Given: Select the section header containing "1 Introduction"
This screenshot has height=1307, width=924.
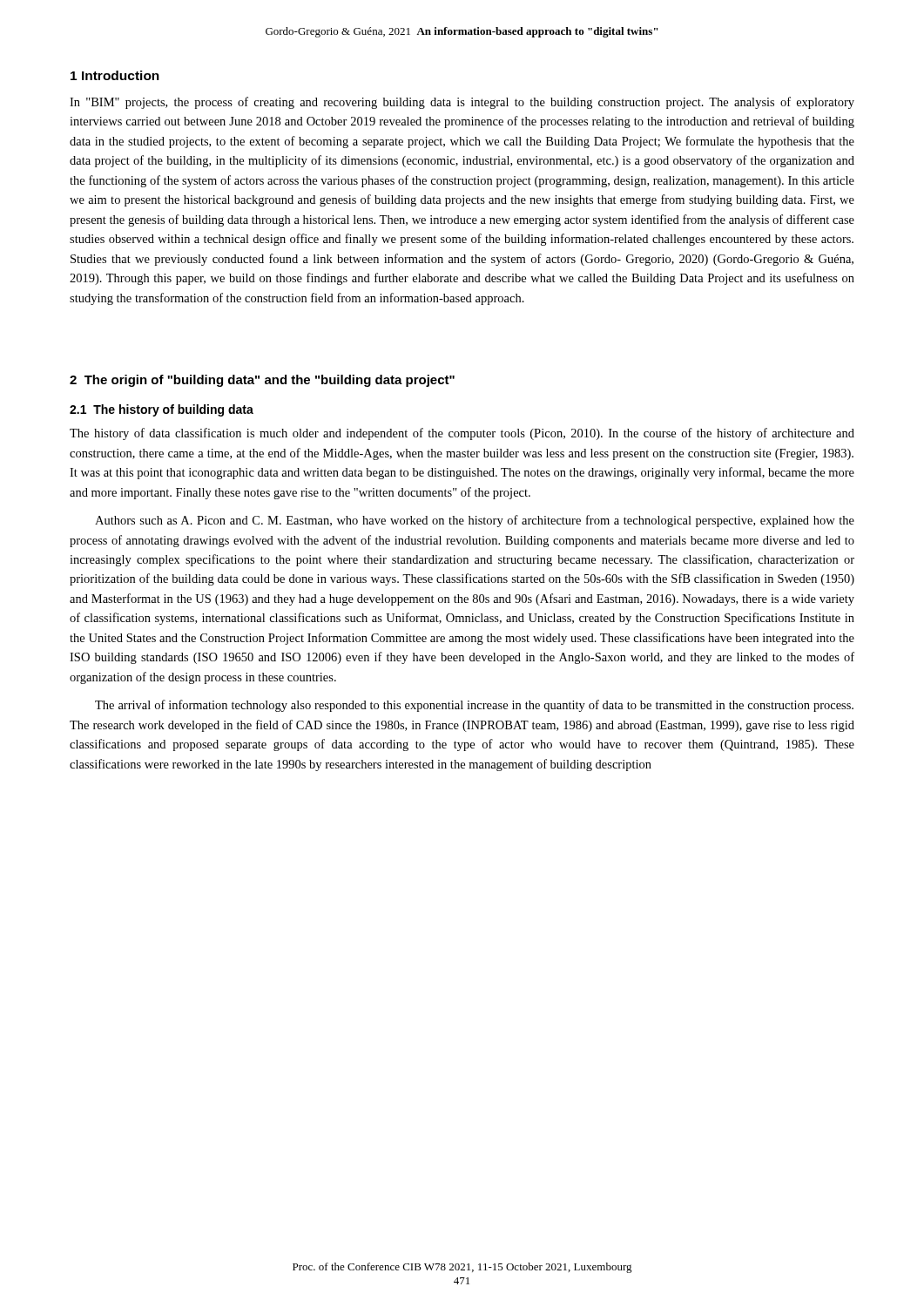Looking at the screenshot, I should [x=115, y=75].
